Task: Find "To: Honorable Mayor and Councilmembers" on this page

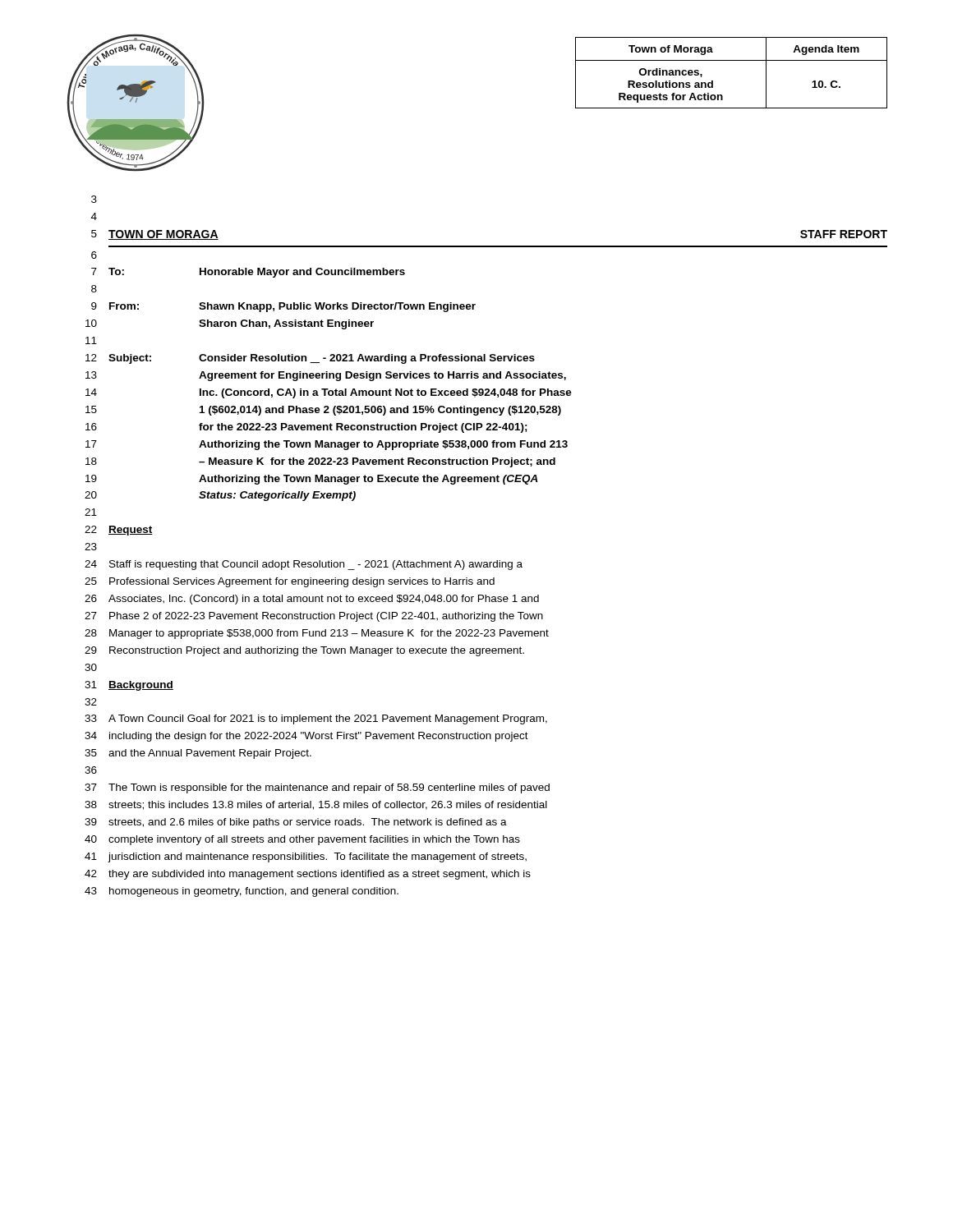Action: pos(257,273)
